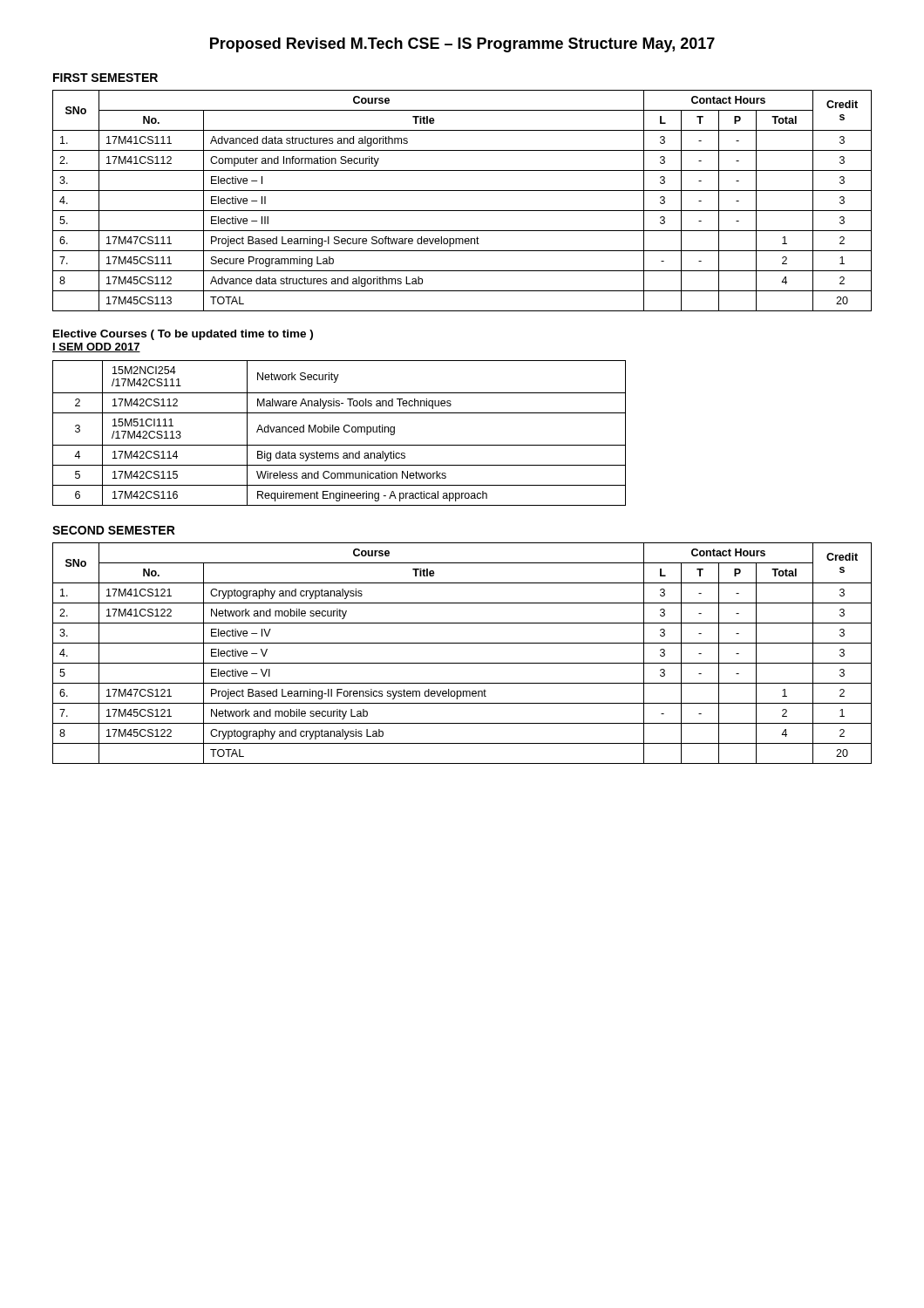924x1308 pixels.
Task: Click on the table containing "Secure Programming Lab"
Action: click(462, 201)
